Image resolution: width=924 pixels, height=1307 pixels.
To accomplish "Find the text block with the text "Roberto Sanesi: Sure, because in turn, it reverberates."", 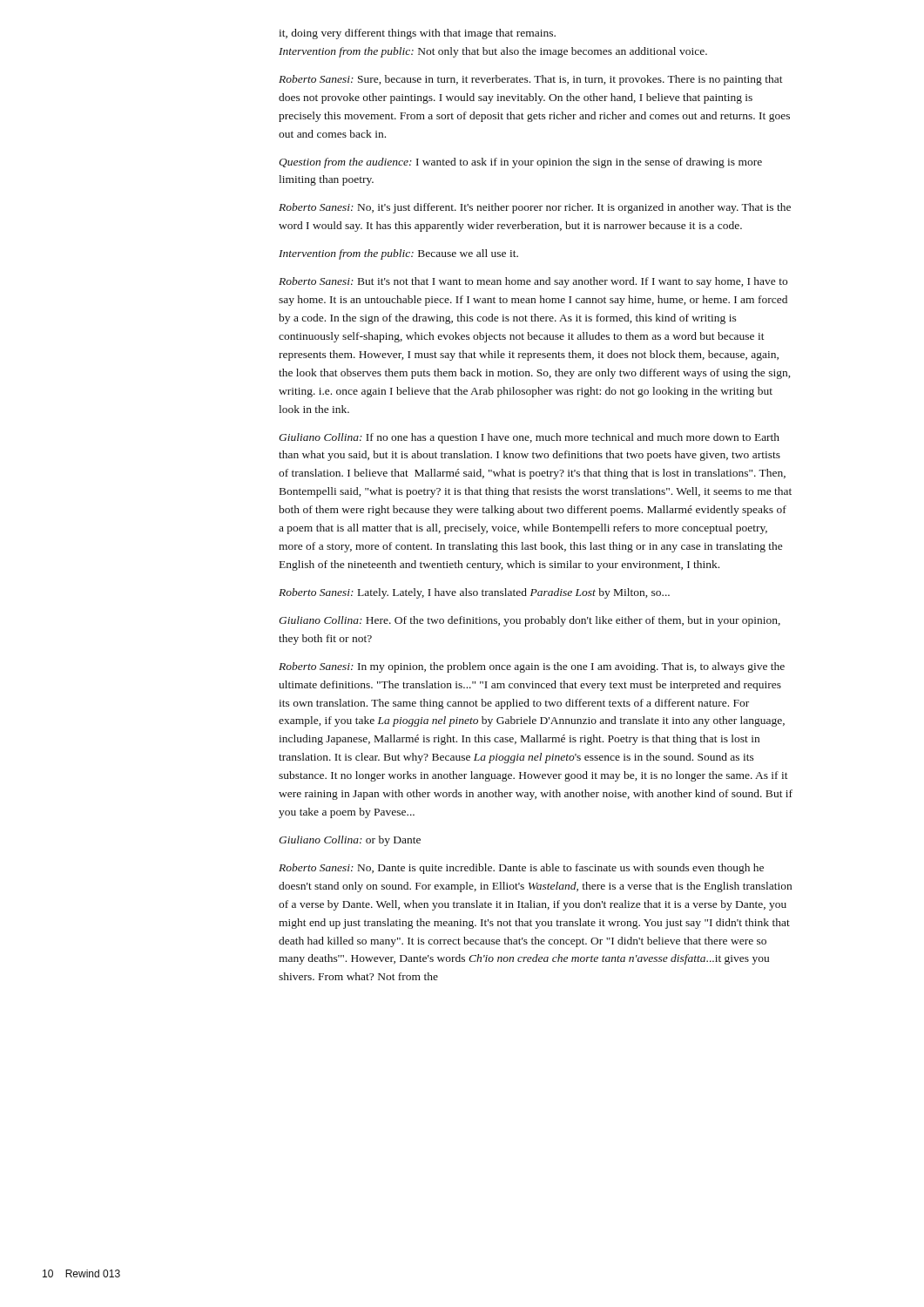I will (x=536, y=107).
